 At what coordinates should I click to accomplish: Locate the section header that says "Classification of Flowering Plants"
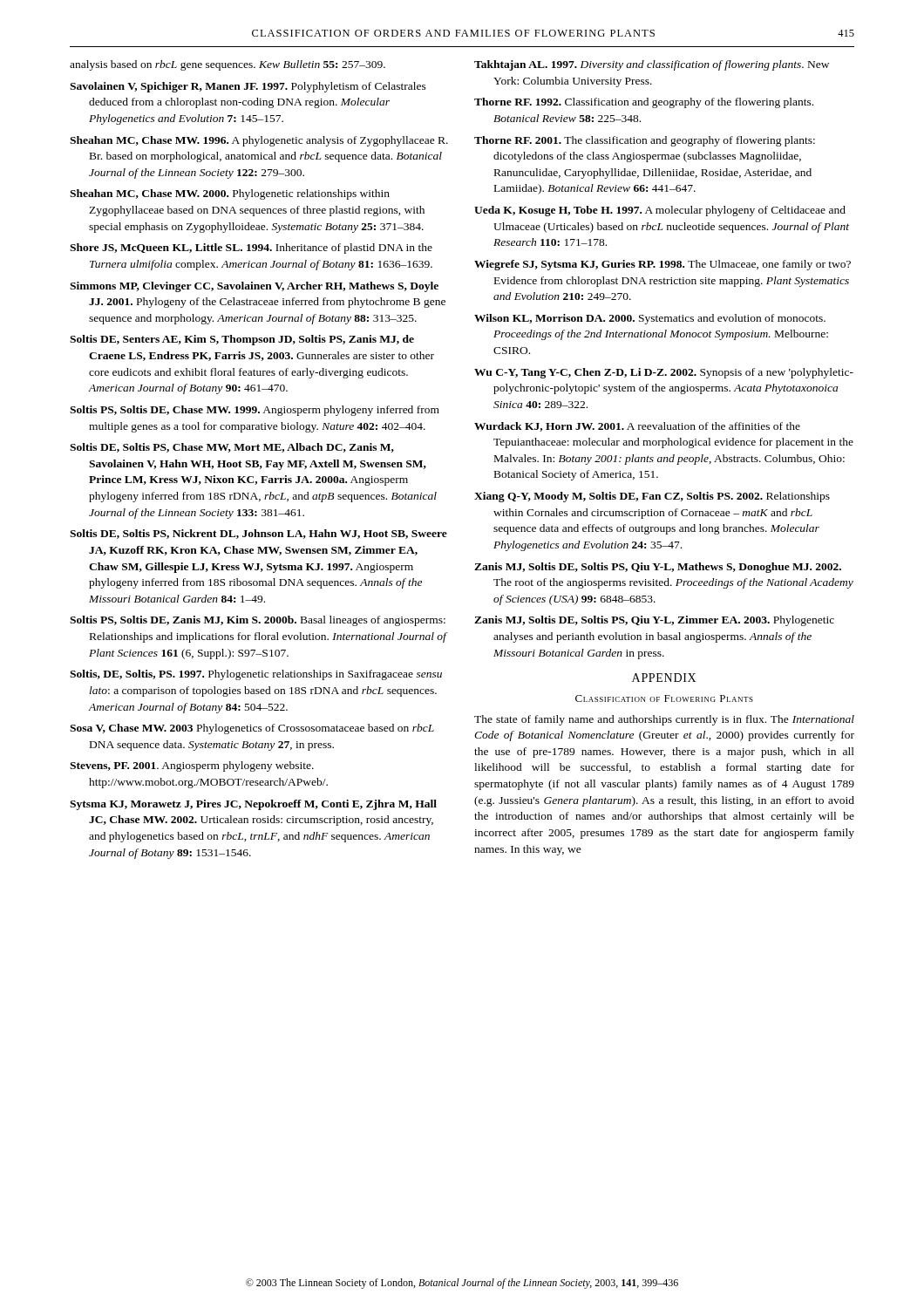[664, 698]
